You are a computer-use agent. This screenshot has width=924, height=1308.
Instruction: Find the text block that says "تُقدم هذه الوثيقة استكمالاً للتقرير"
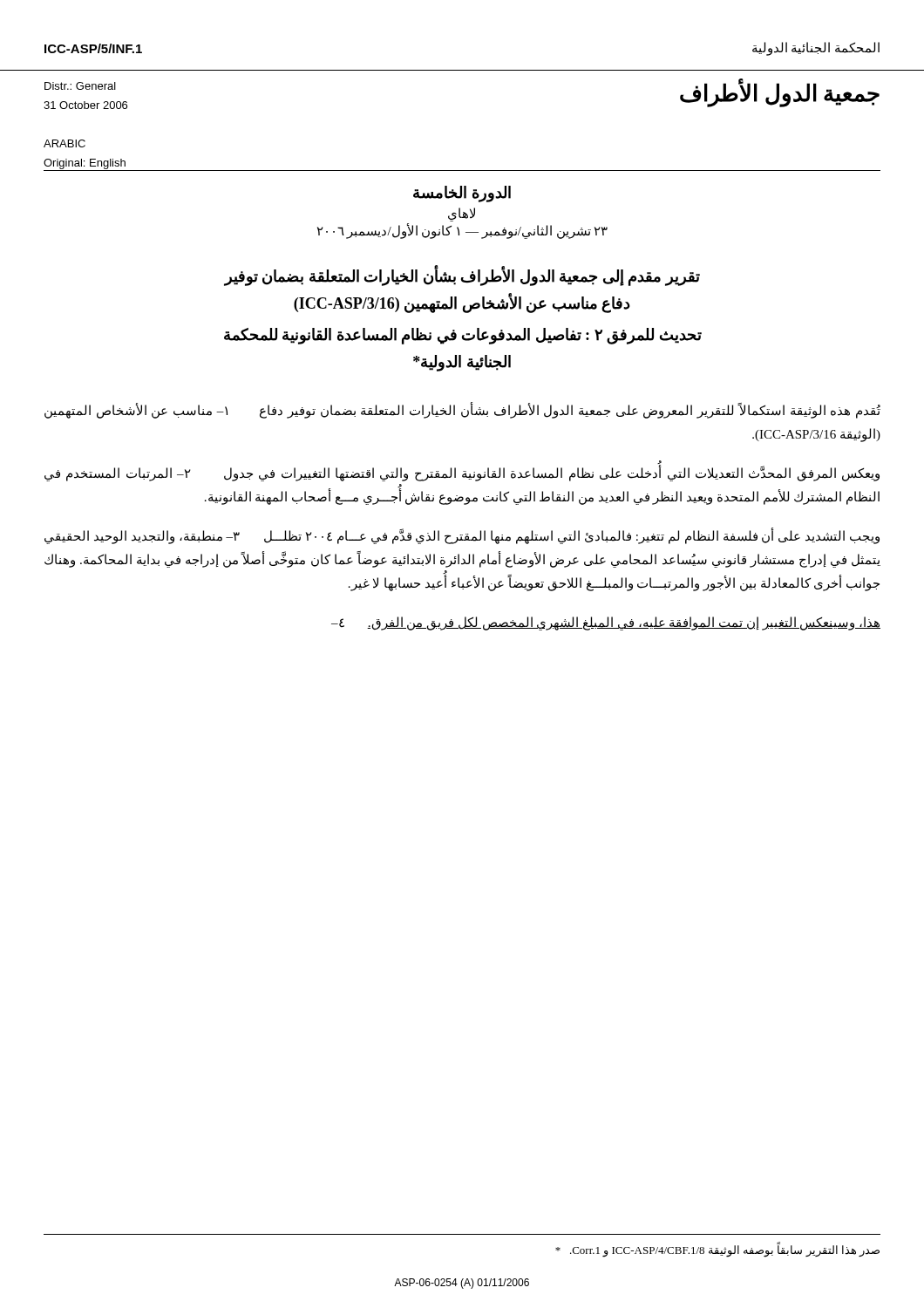(x=462, y=423)
